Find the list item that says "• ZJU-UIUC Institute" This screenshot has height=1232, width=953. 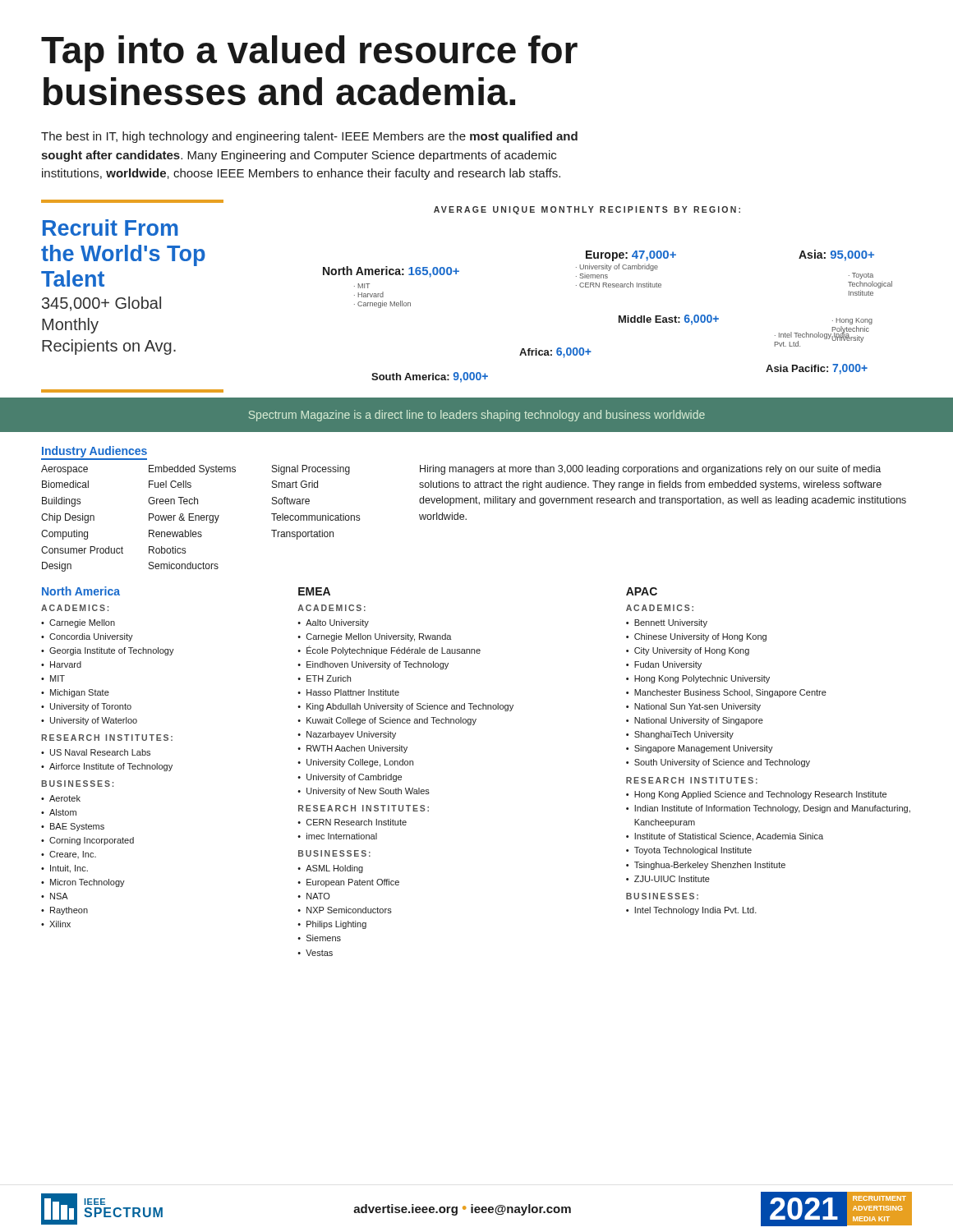[668, 879]
